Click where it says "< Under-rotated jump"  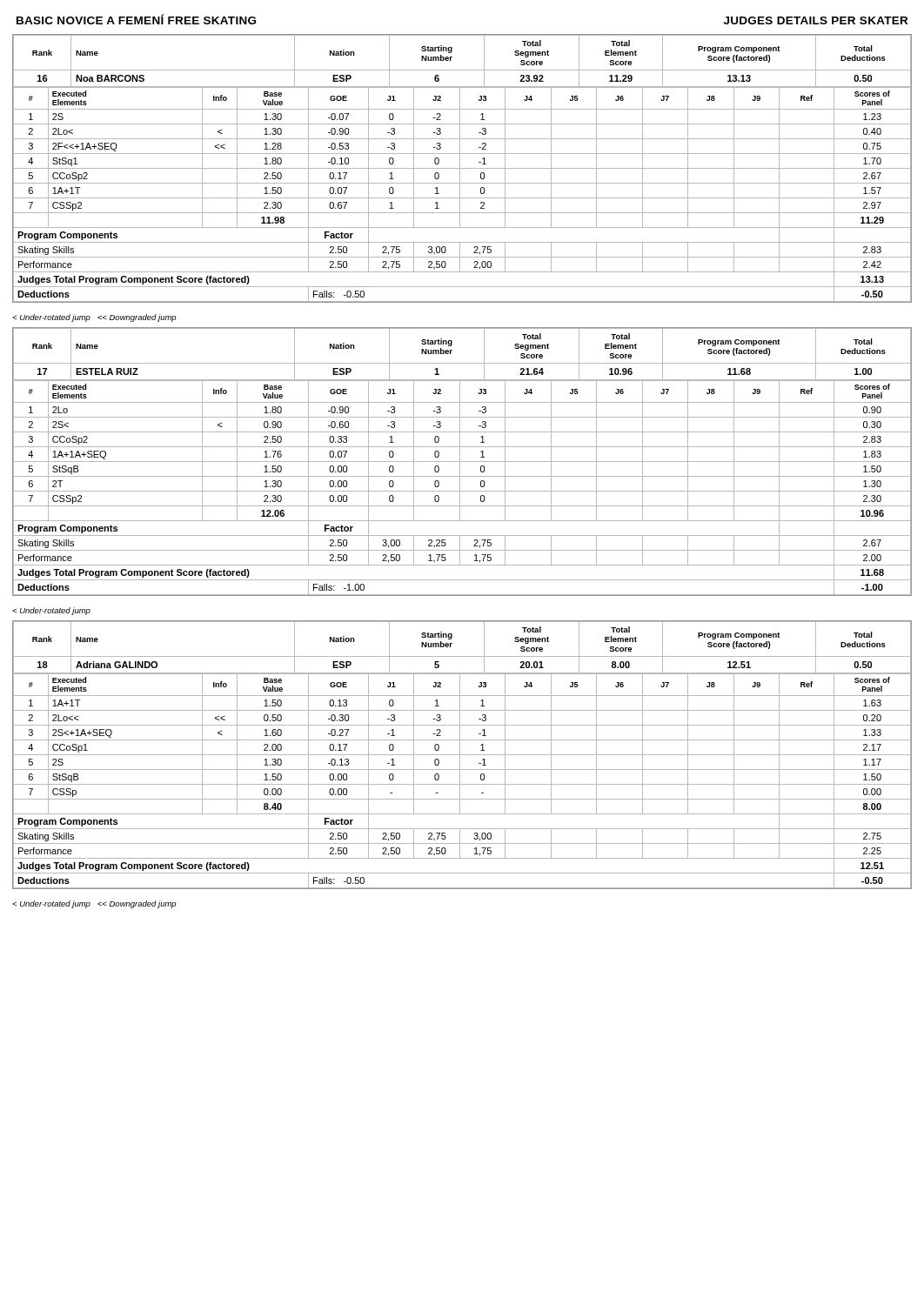[x=51, y=610]
